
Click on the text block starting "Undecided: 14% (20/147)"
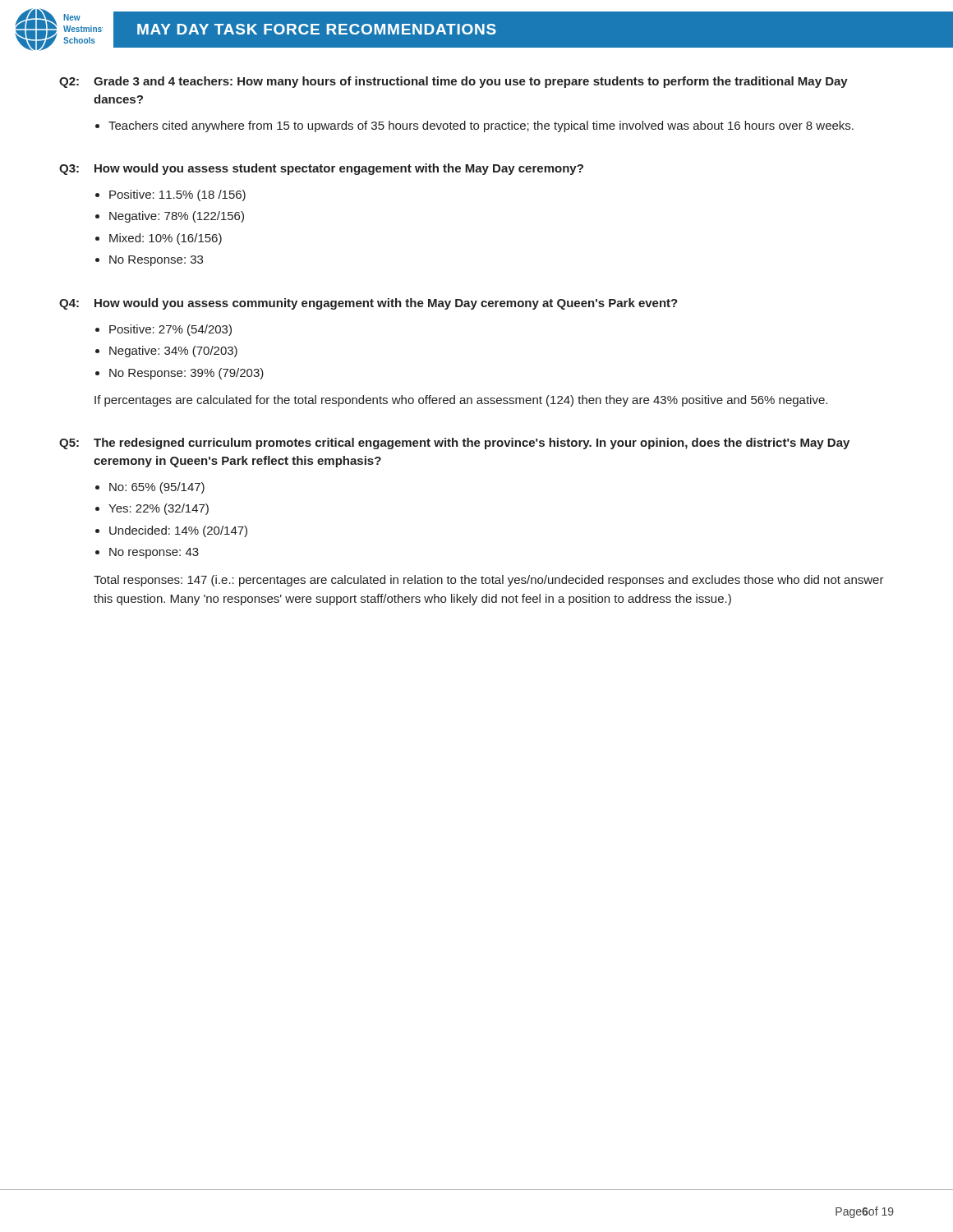pos(178,530)
